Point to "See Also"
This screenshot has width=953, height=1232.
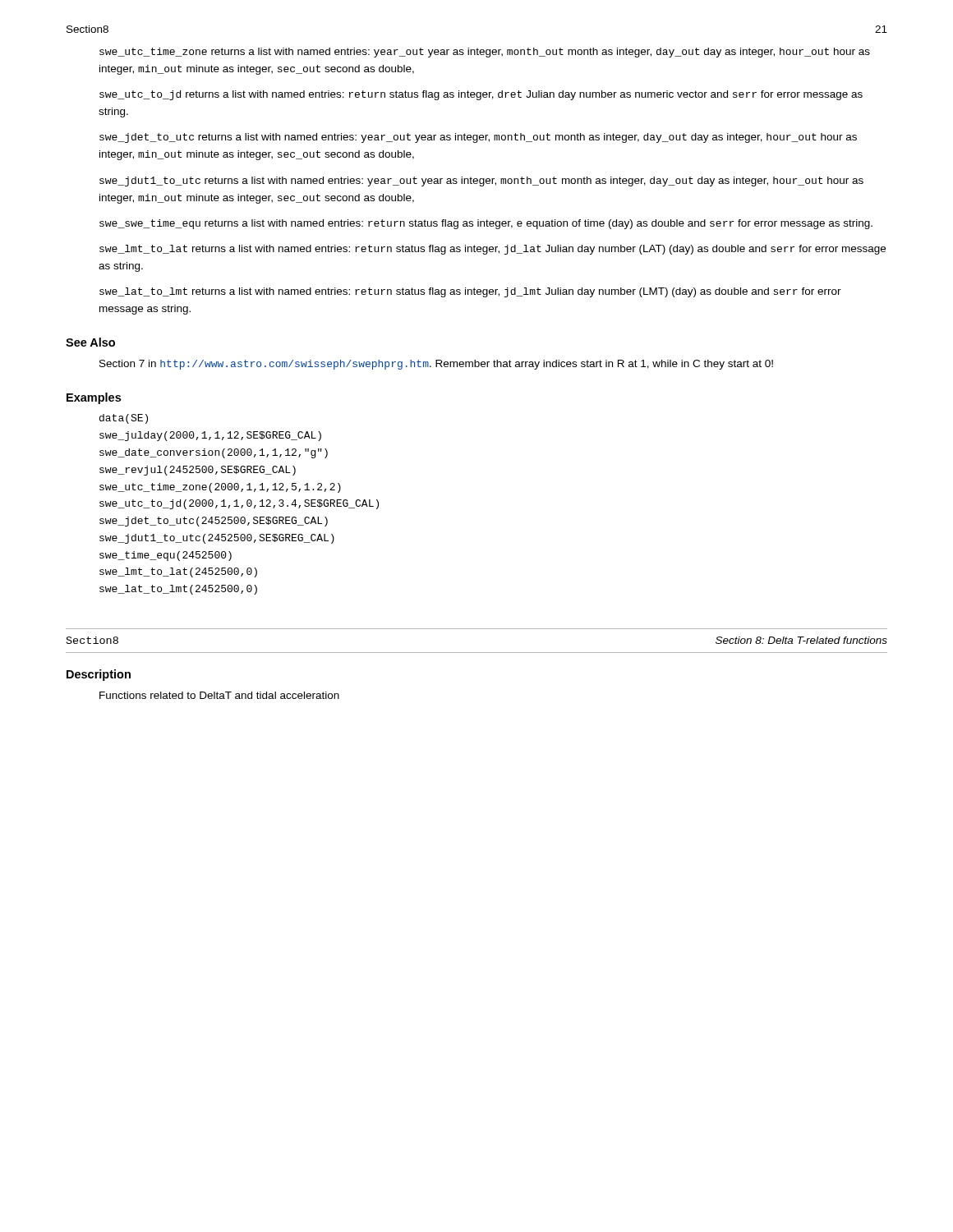91,343
